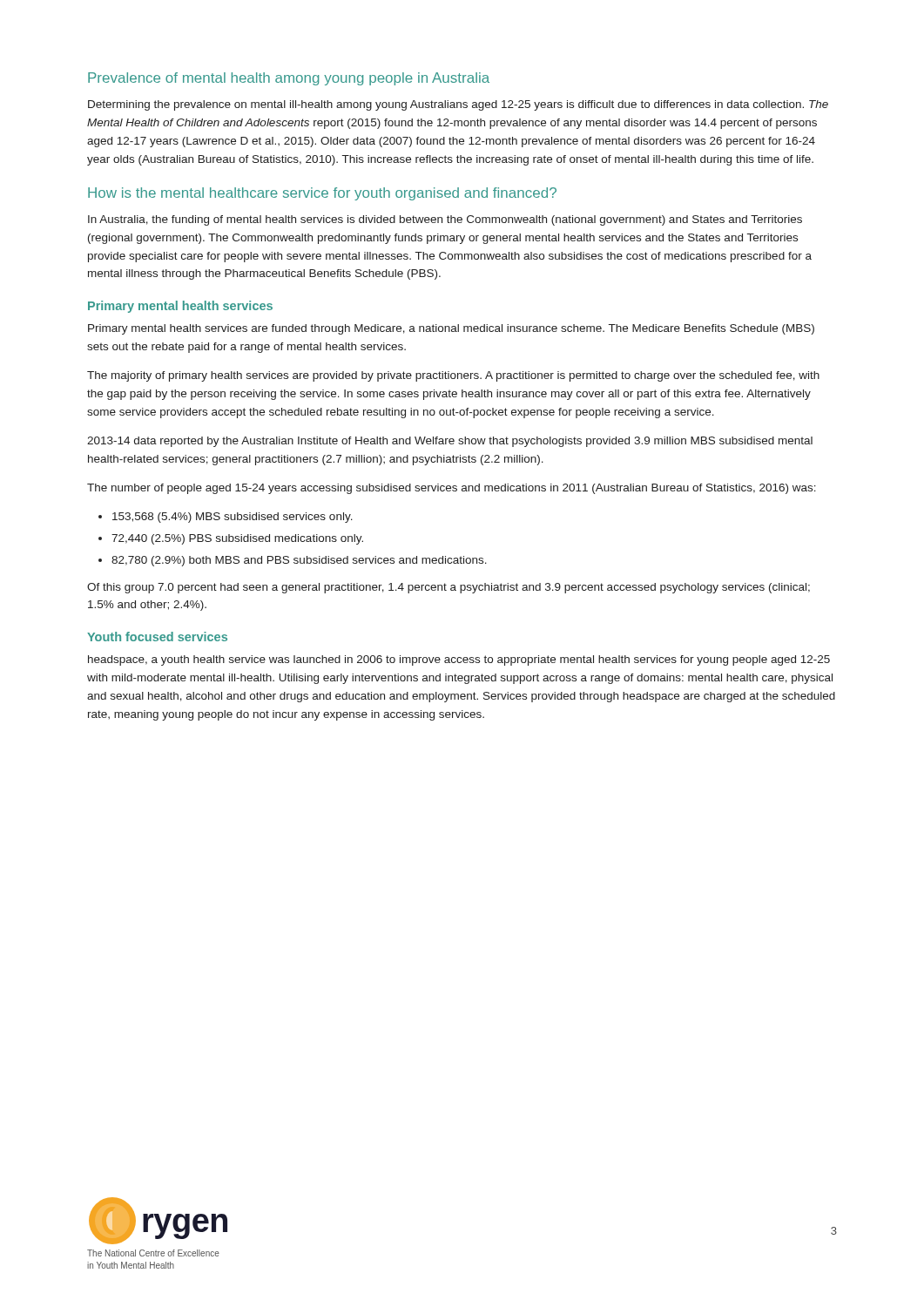
Task: Point to the passage starting "Of this group 7.0 percent had"
Action: [449, 596]
